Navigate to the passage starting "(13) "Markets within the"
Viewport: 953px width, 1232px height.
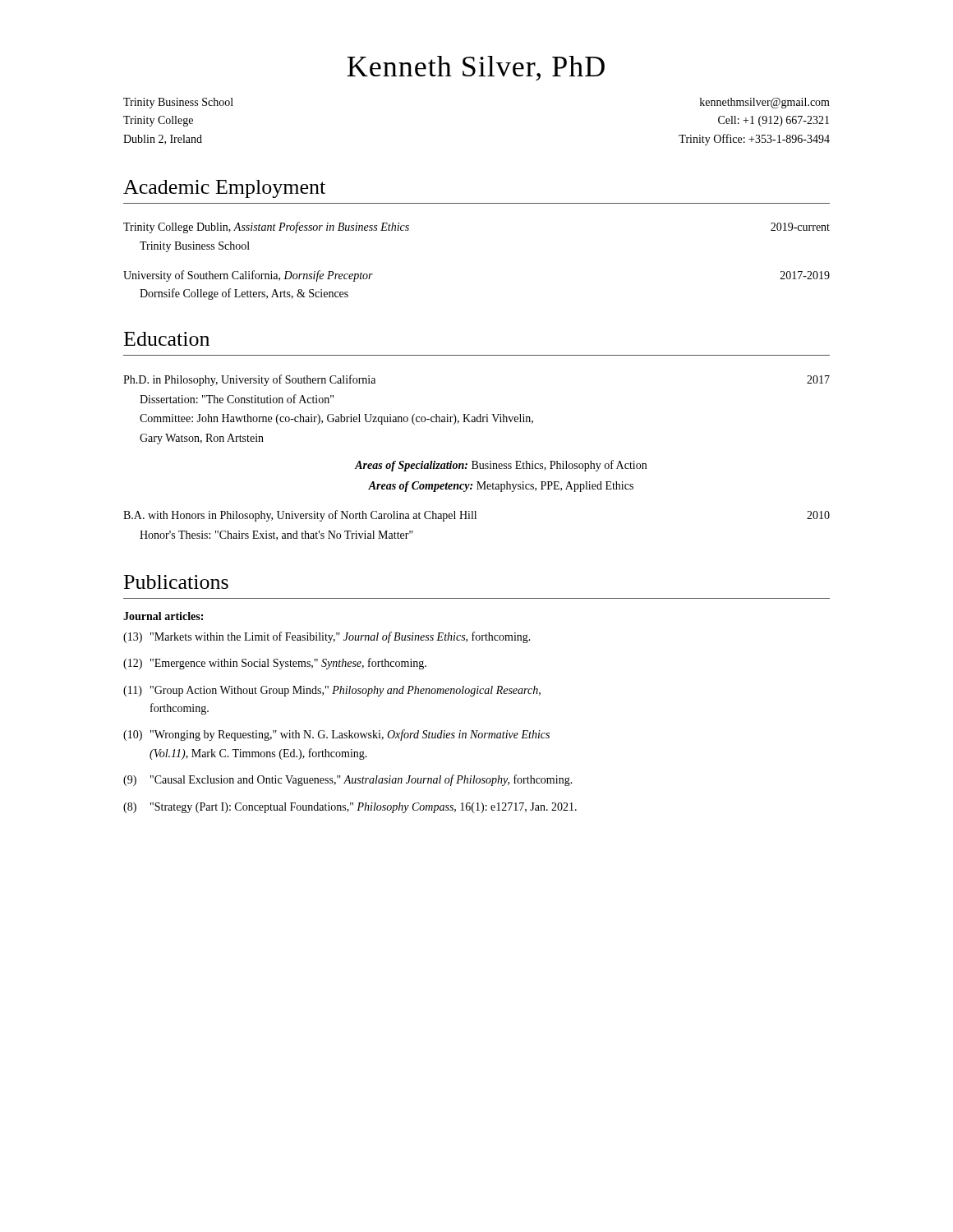(476, 637)
